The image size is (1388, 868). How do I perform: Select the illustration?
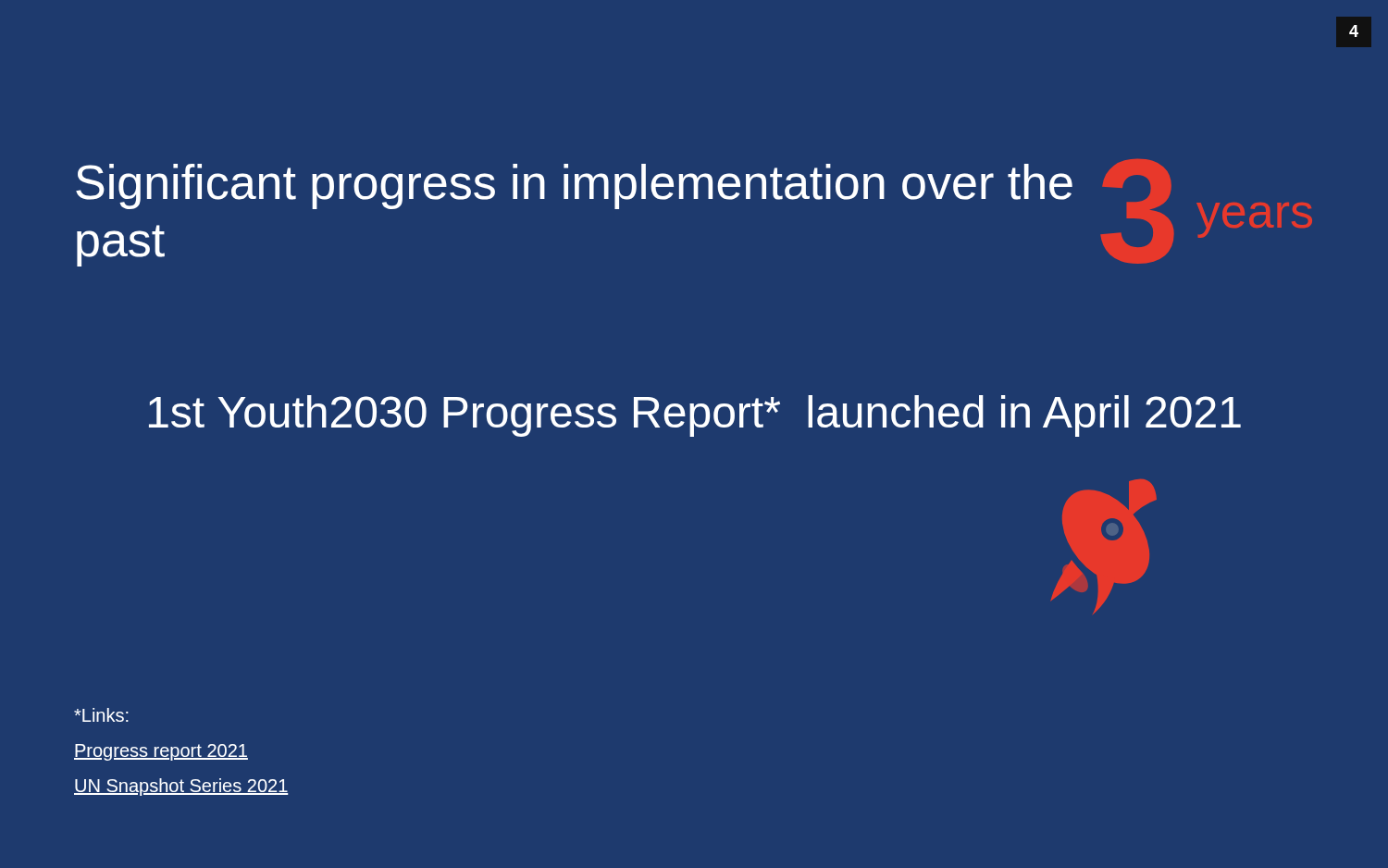point(1101,546)
